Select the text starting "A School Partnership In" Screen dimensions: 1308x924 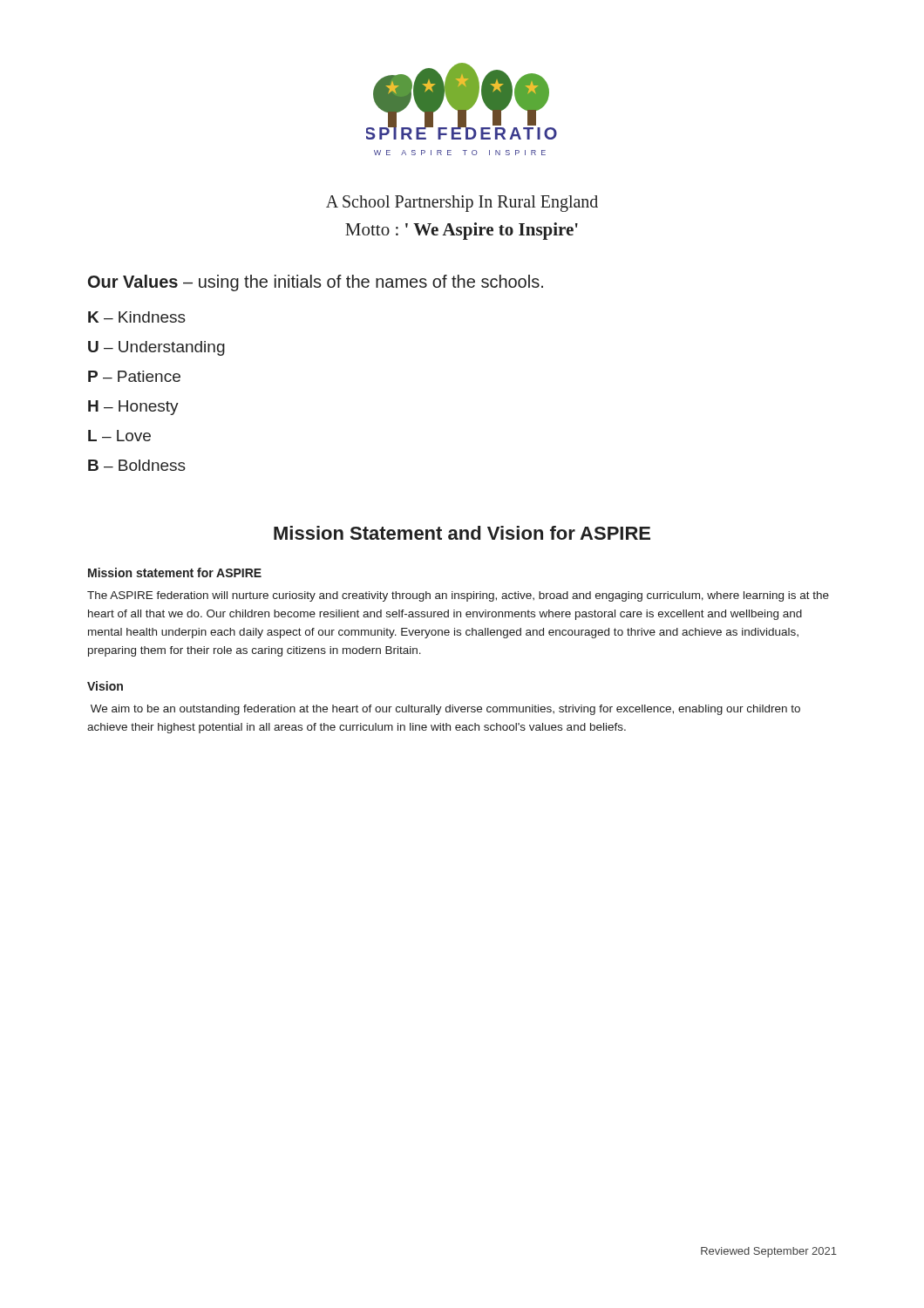(462, 201)
